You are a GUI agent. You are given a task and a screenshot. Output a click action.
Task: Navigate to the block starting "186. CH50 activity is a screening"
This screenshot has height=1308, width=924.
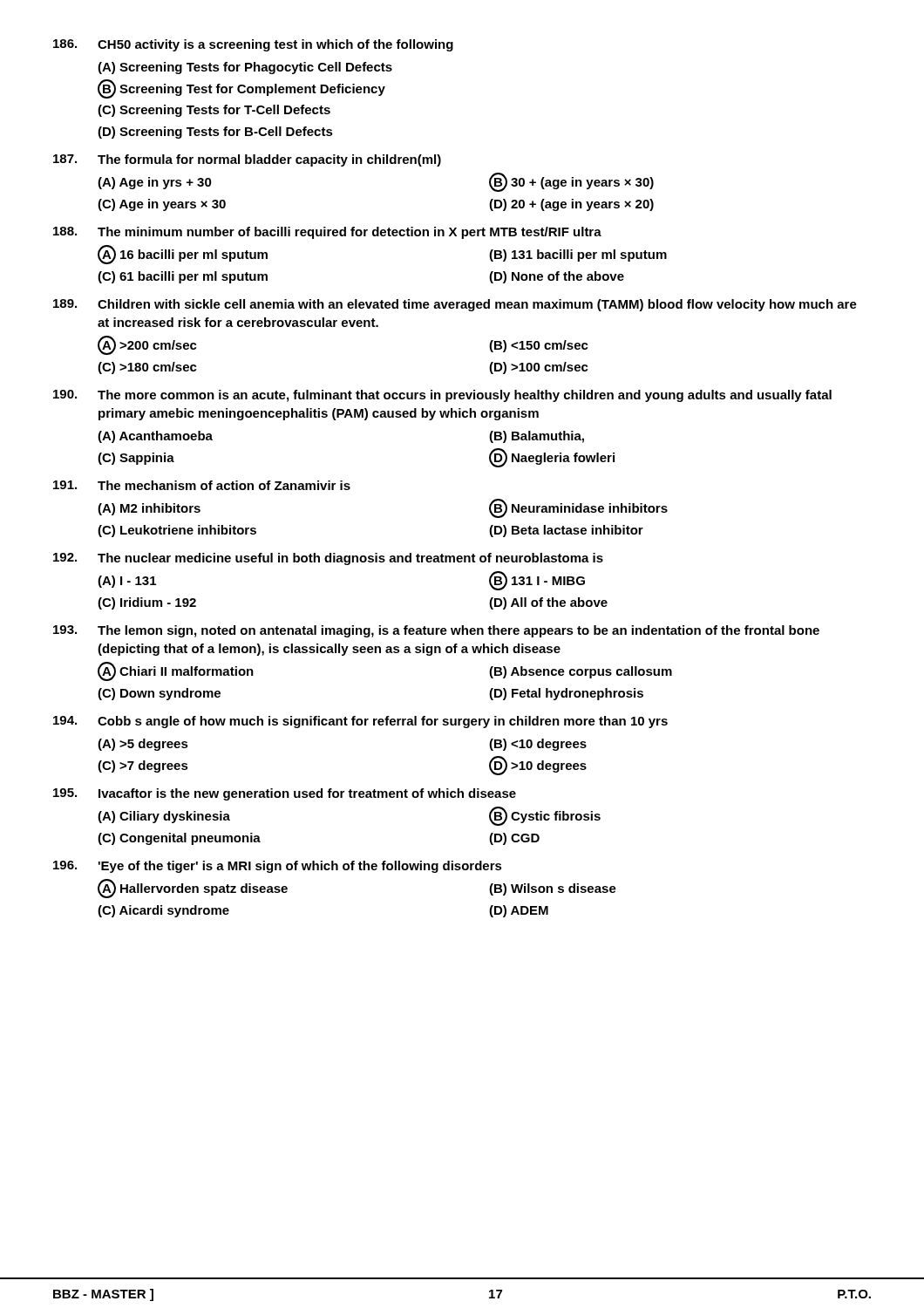253,45
